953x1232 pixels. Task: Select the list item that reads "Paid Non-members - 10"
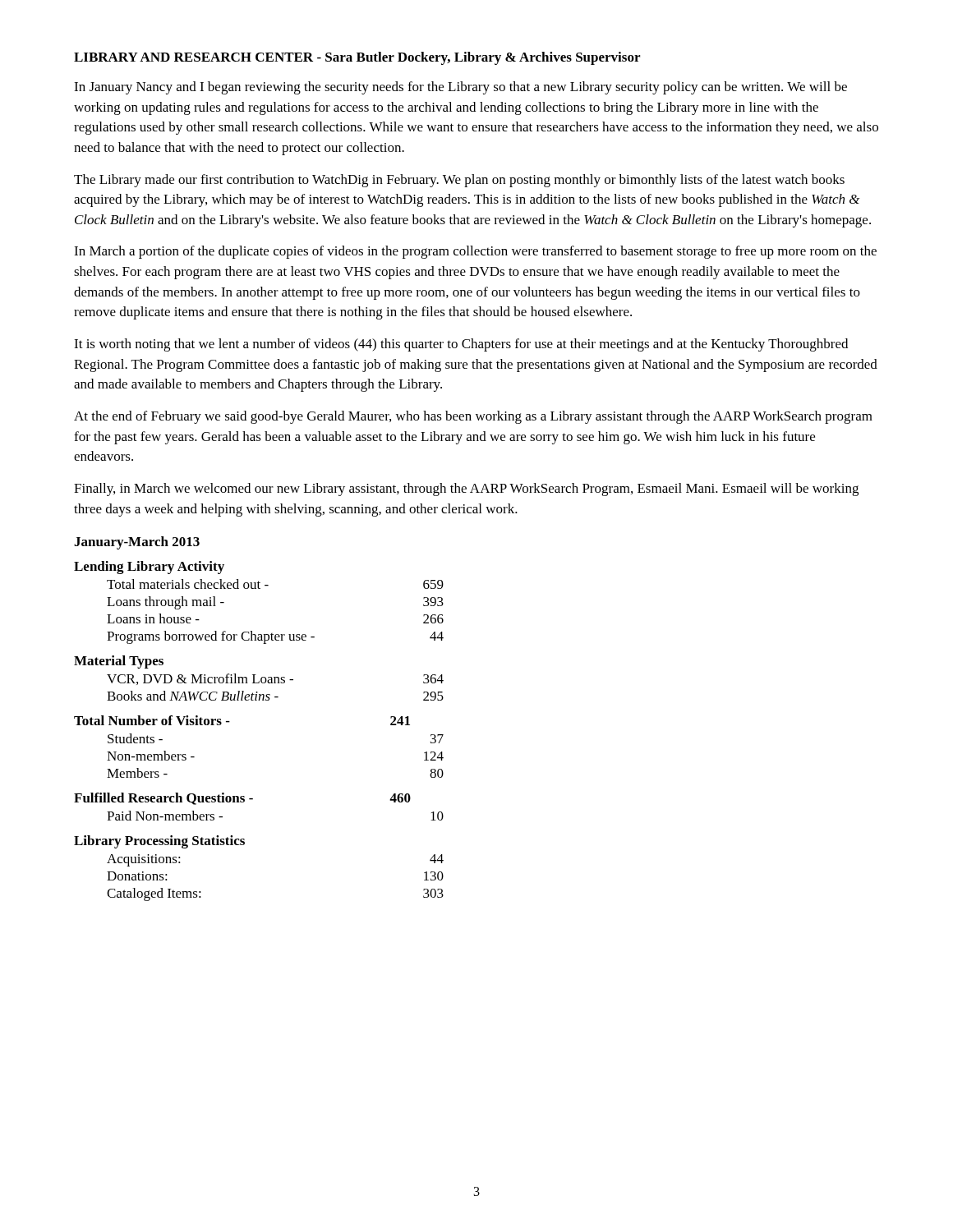click(x=169, y=815)
